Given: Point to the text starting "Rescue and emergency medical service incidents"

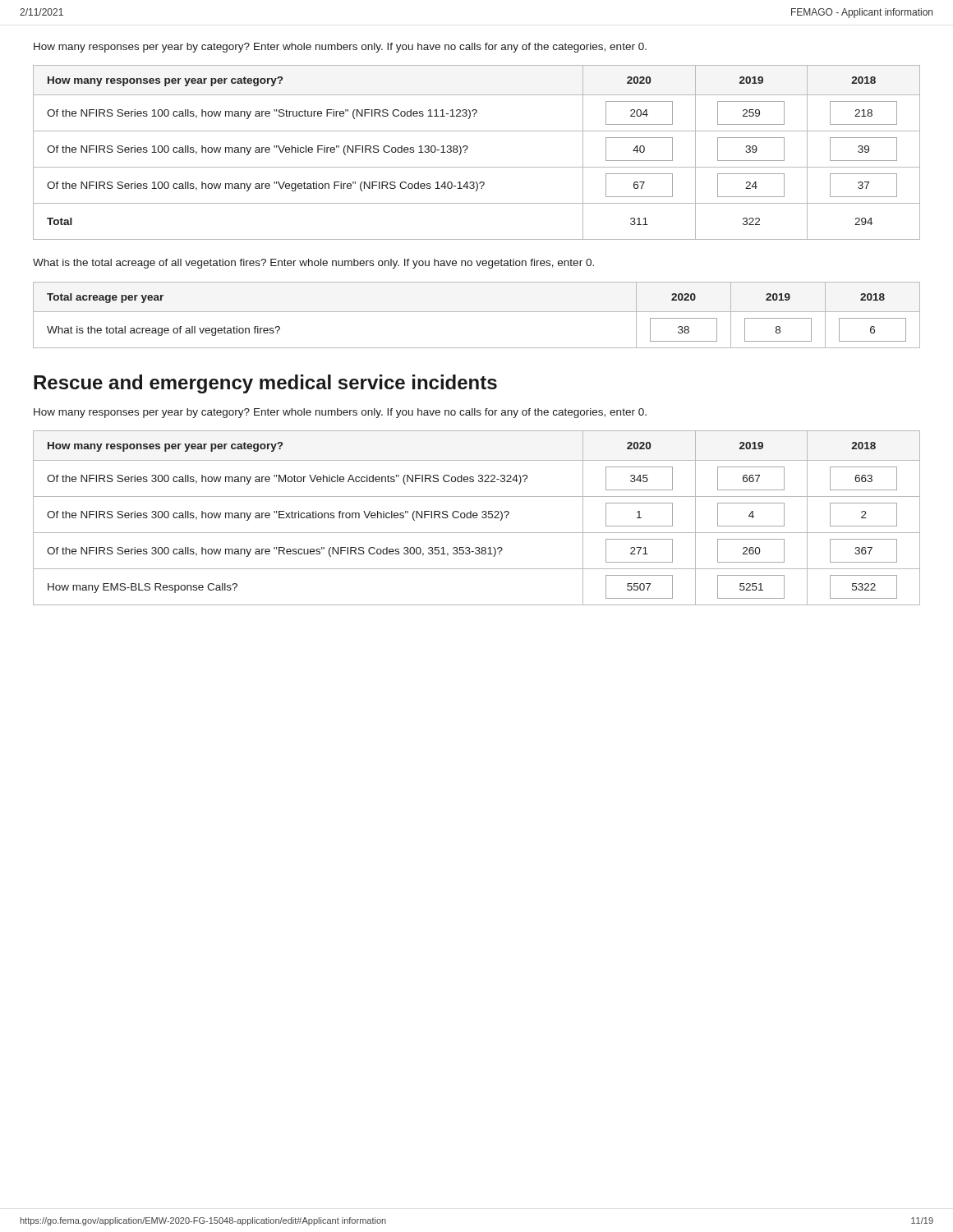Looking at the screenshot, I should [x=265, y=382].
